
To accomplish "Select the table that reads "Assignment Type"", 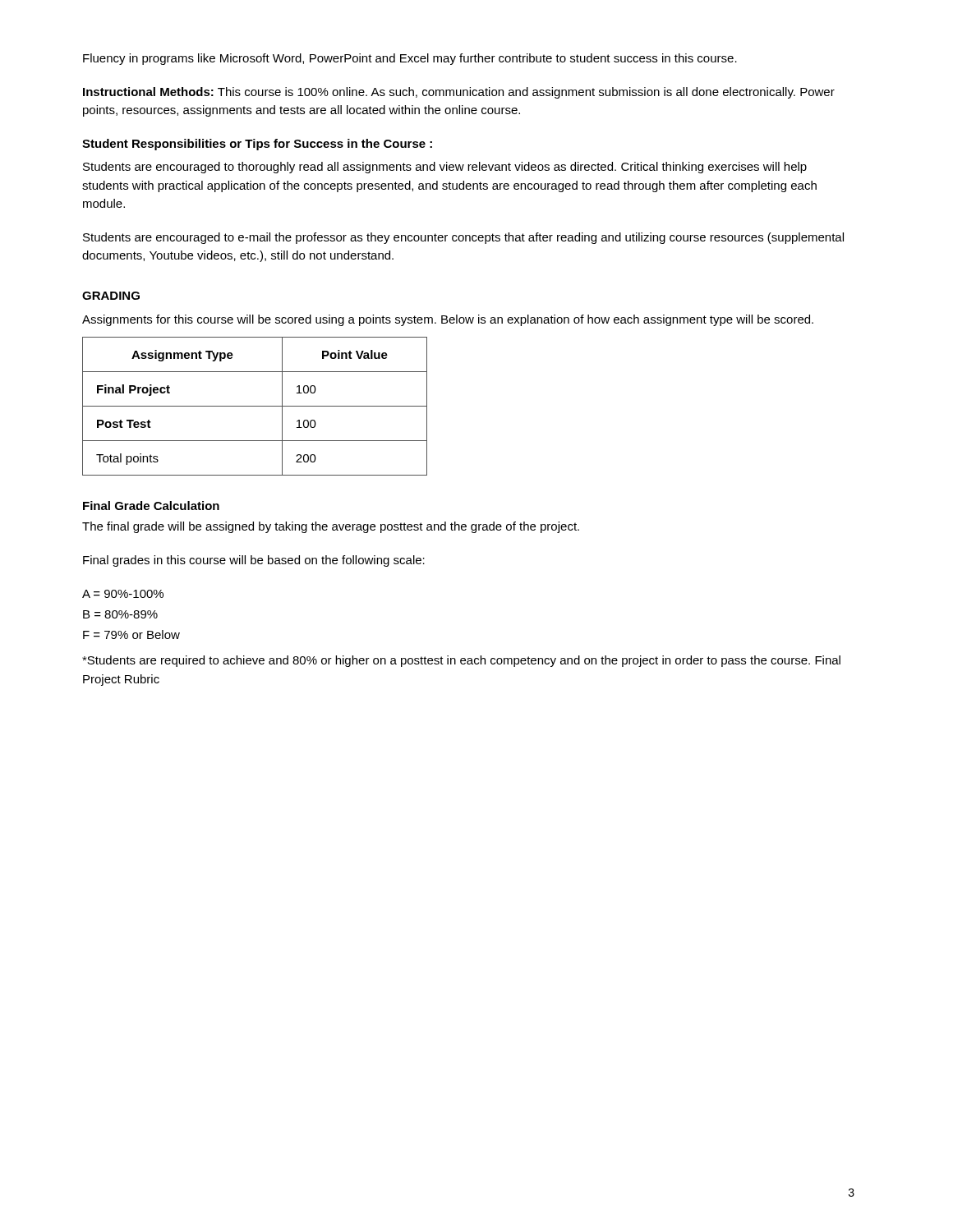I will 468,406.
